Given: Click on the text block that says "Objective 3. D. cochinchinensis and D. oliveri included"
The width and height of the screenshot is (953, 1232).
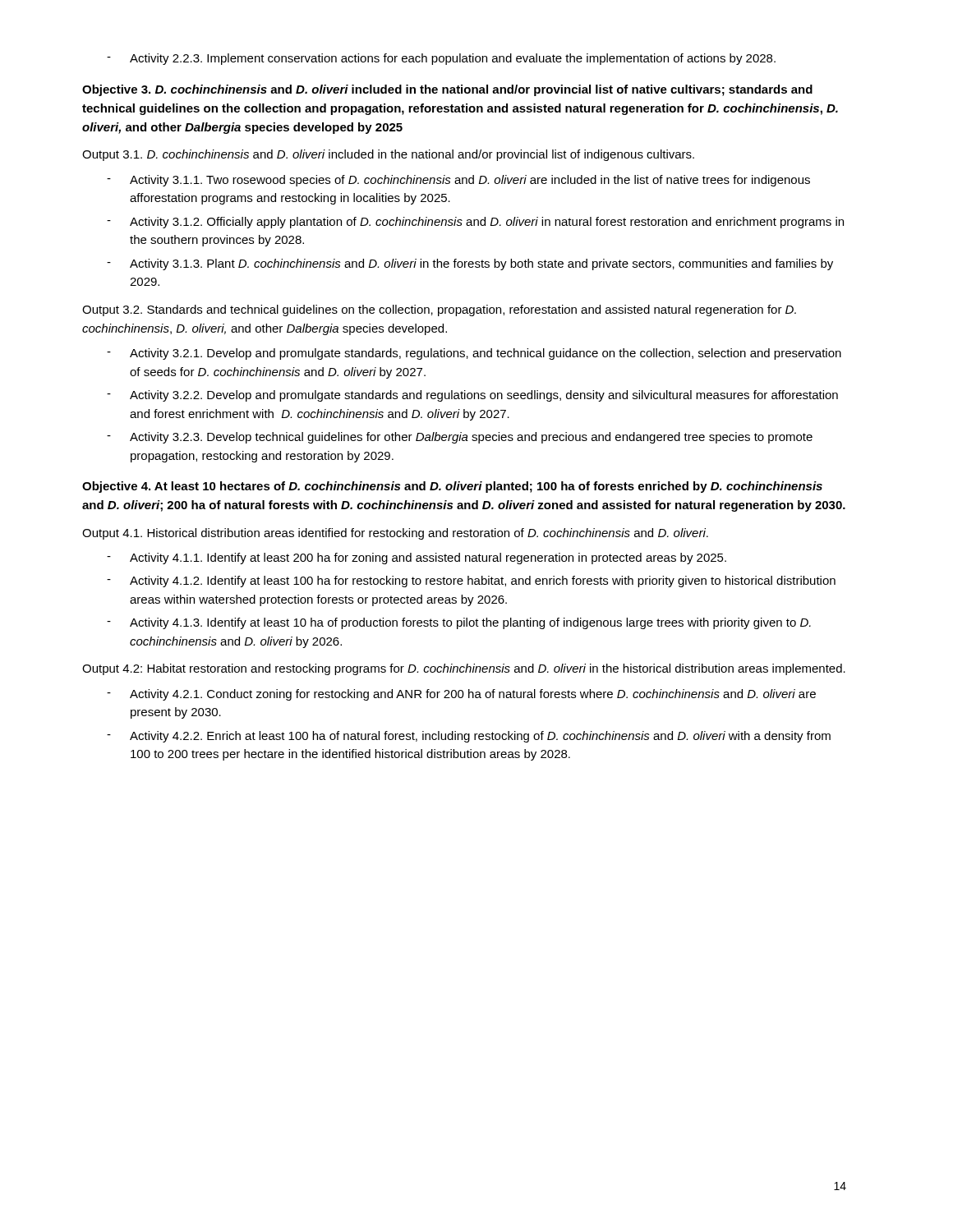Looking at the screenshot, I should click(x=460, y=108).
